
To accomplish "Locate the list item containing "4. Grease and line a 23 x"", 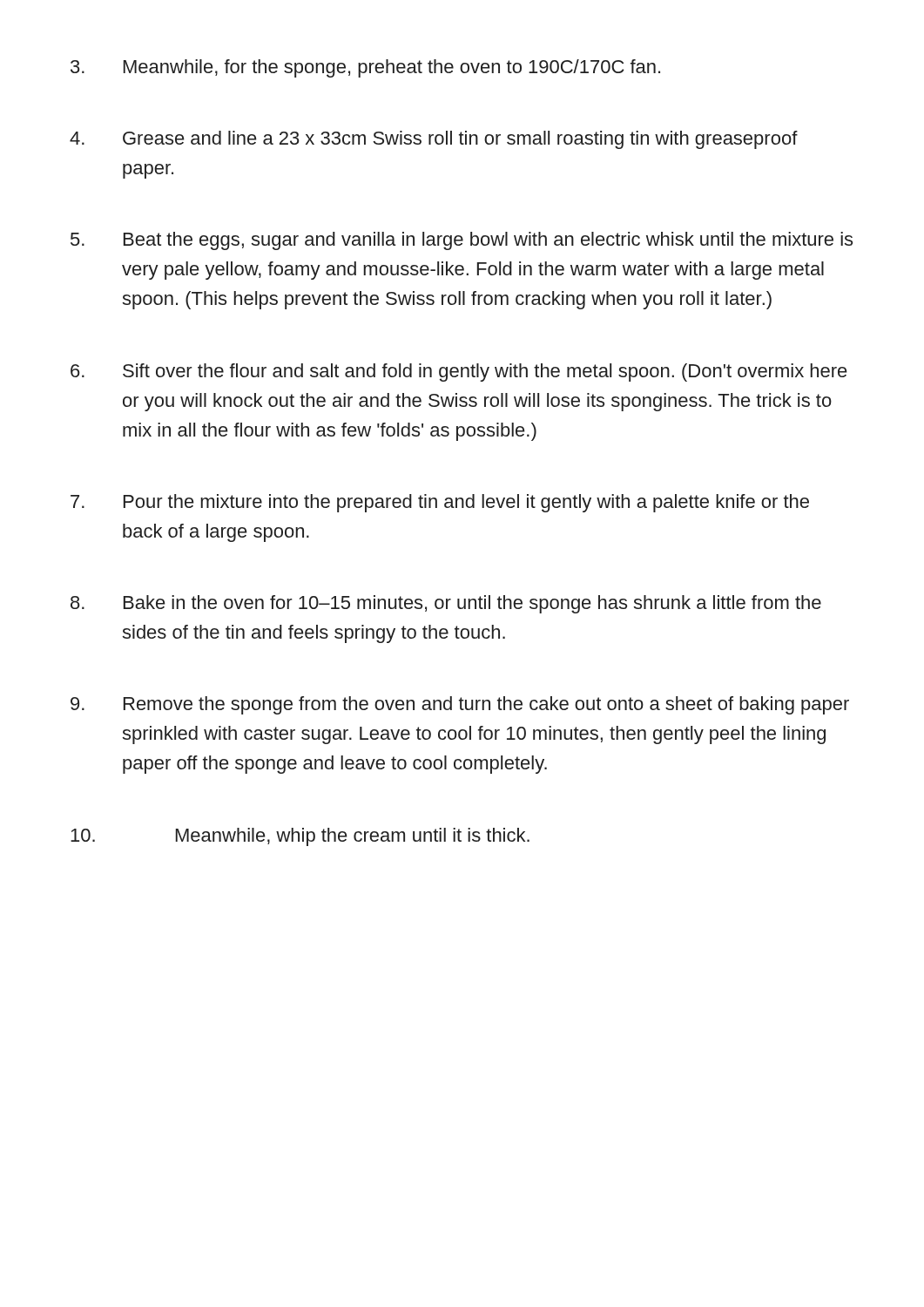I will click(462, 154).
